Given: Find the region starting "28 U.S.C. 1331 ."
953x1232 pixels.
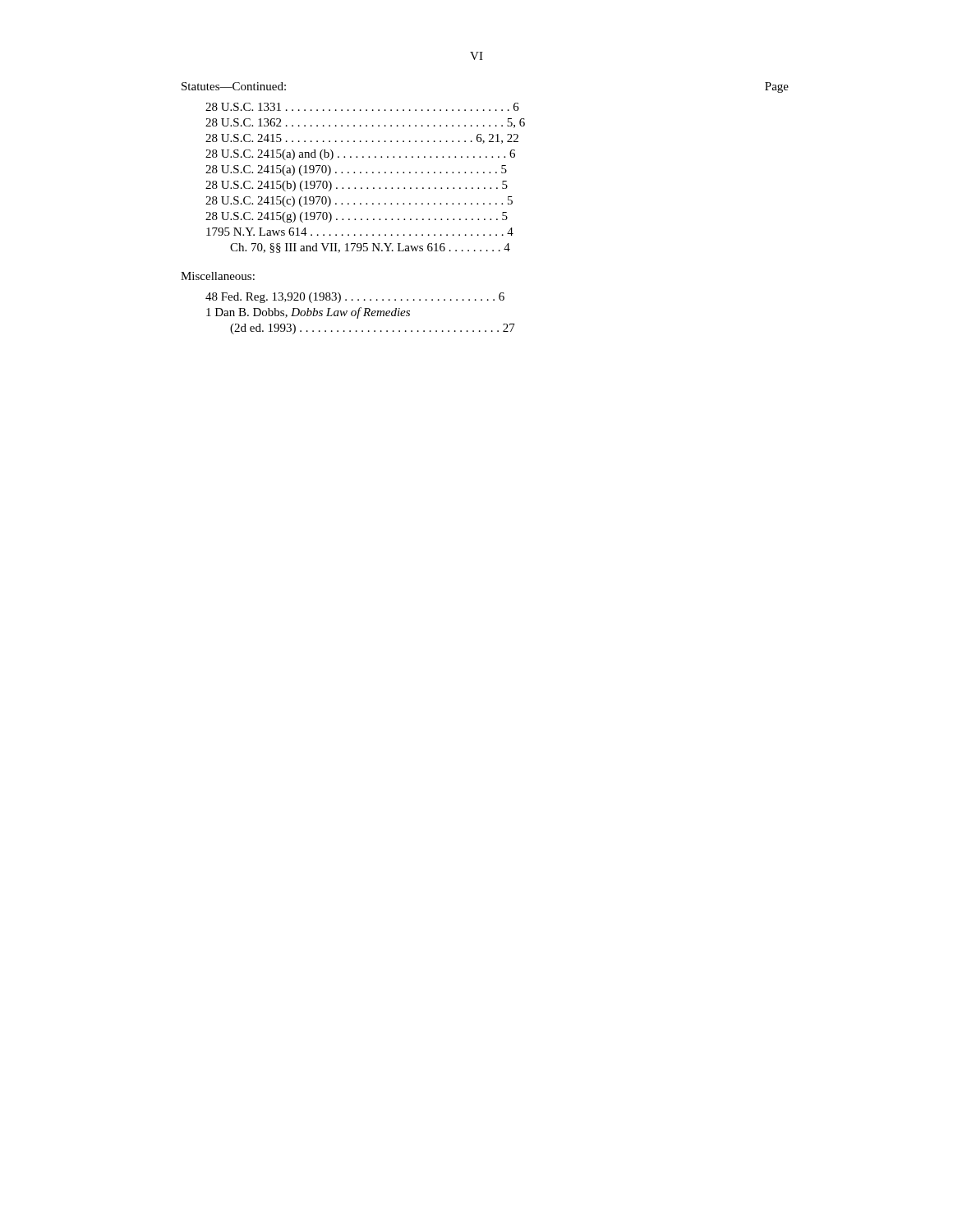Looking at the screenshot, I should point(362,107).
